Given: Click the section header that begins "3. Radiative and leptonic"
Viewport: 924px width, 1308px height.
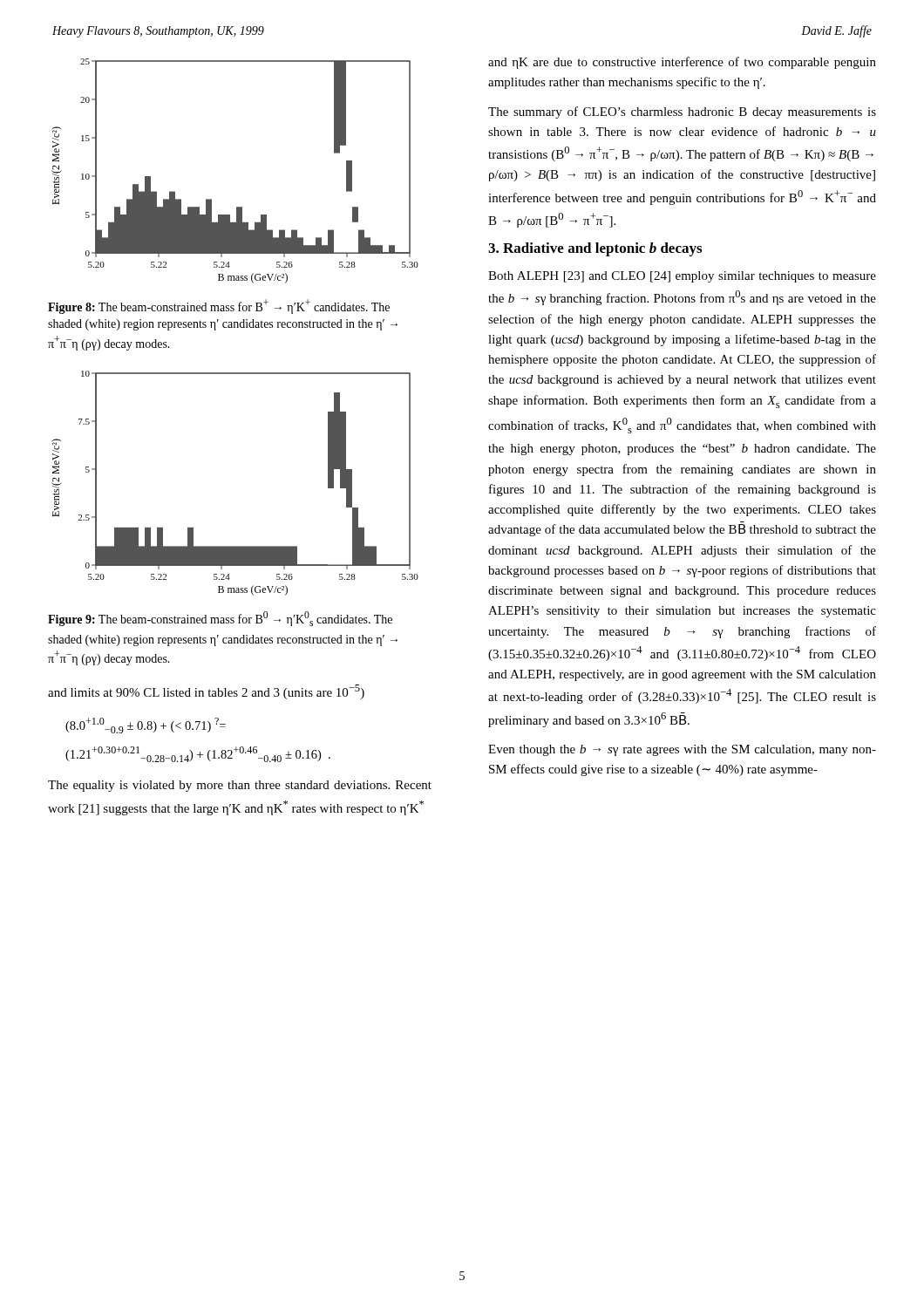Looking at the screenshot, I should [x=595, y=248].
